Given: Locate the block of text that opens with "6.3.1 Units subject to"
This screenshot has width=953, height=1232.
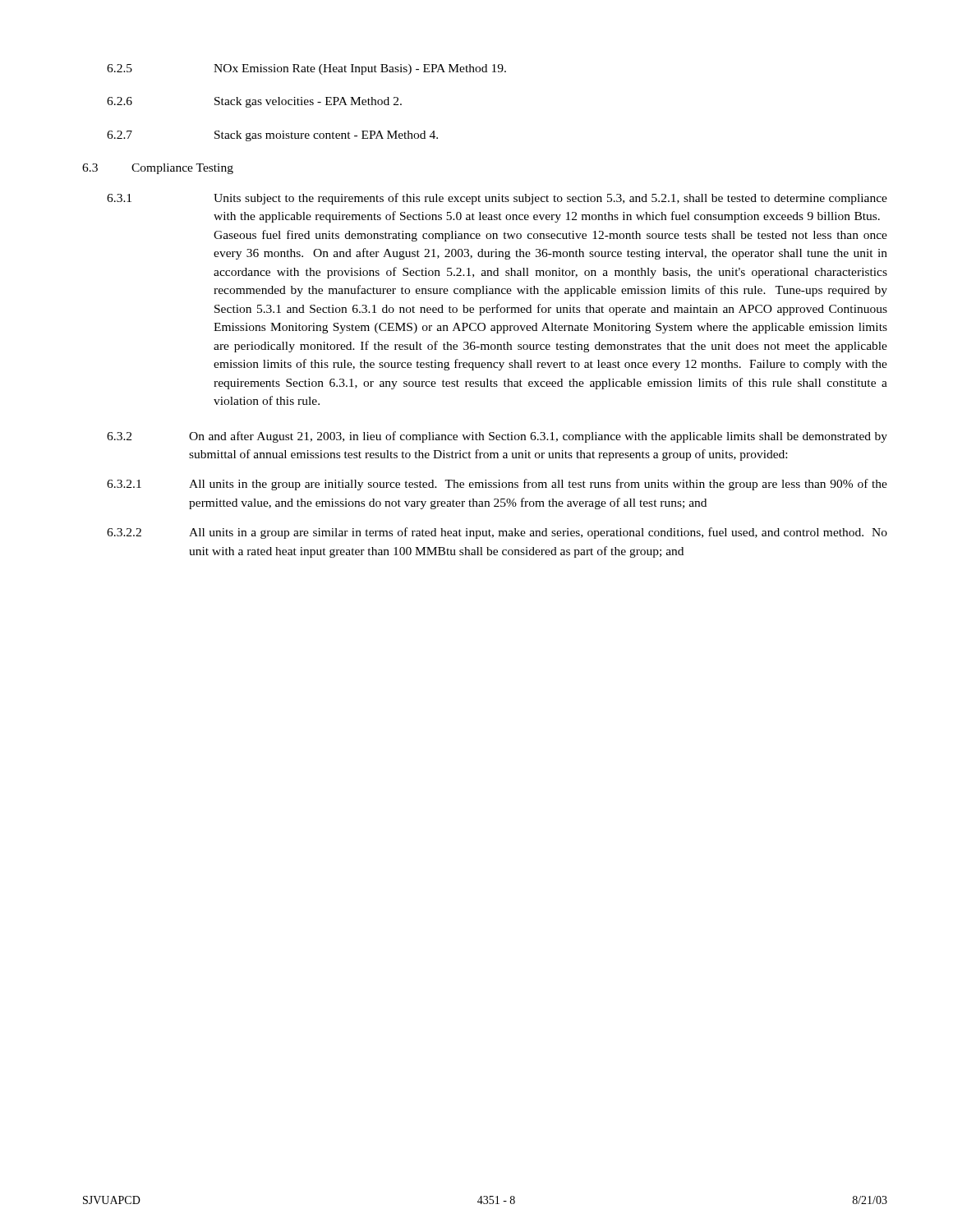Looking at the screenshot, I should pyautogui.click(x=485, y=299).
